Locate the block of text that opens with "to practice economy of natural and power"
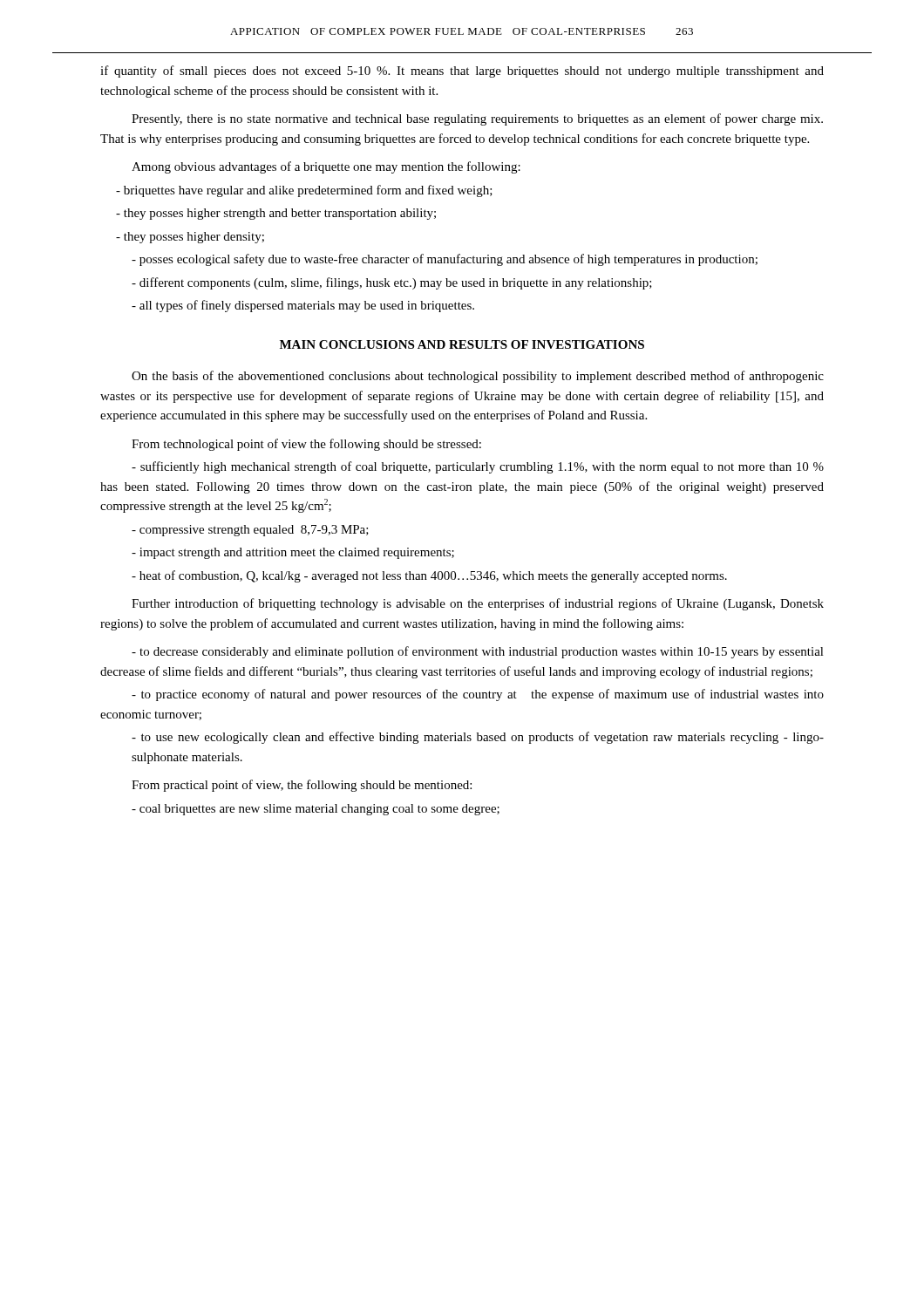The image size is (924, 1308). coord(462,704)
